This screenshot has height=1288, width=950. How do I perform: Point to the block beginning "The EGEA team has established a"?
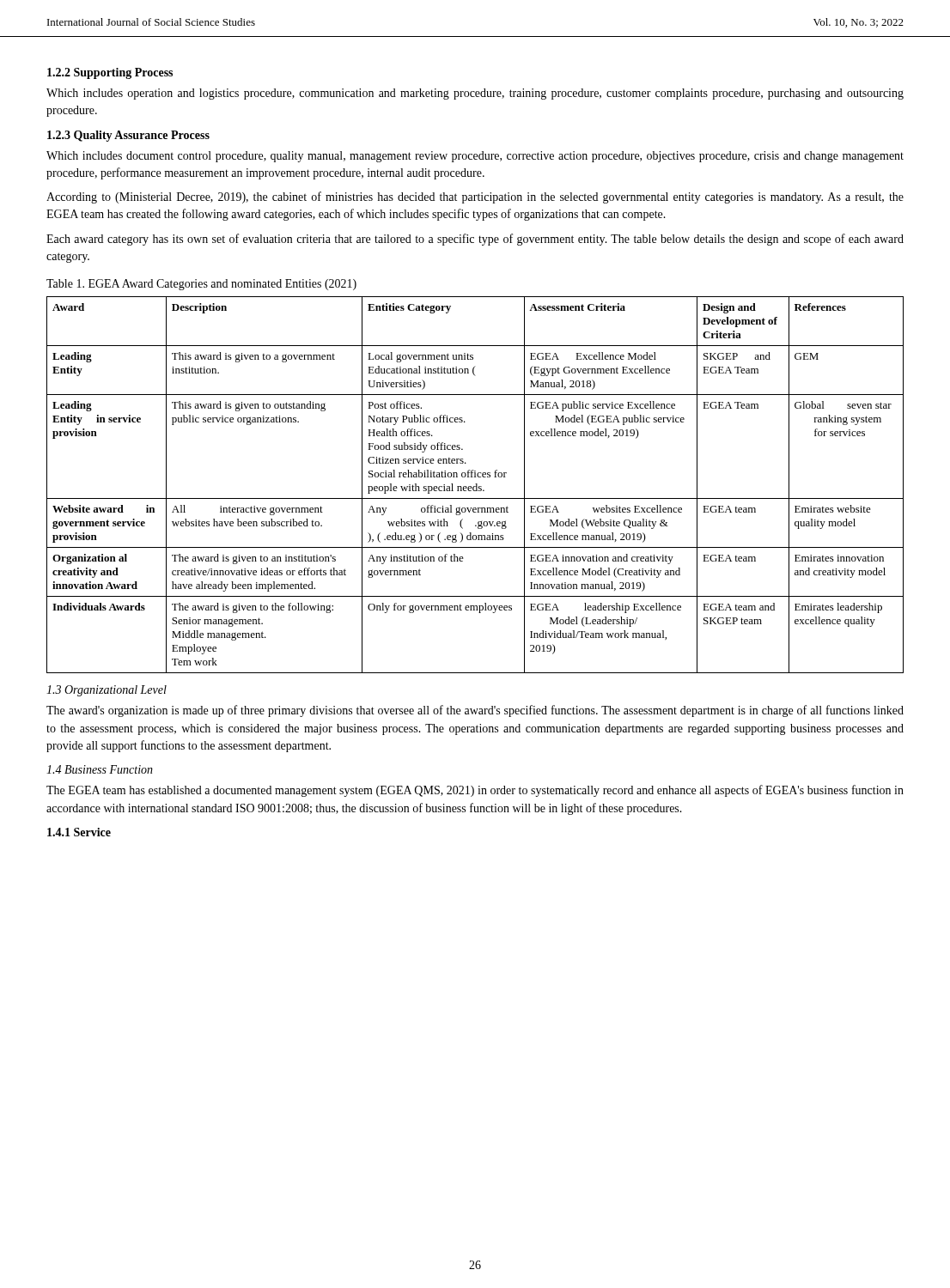[x=475, y=799]
